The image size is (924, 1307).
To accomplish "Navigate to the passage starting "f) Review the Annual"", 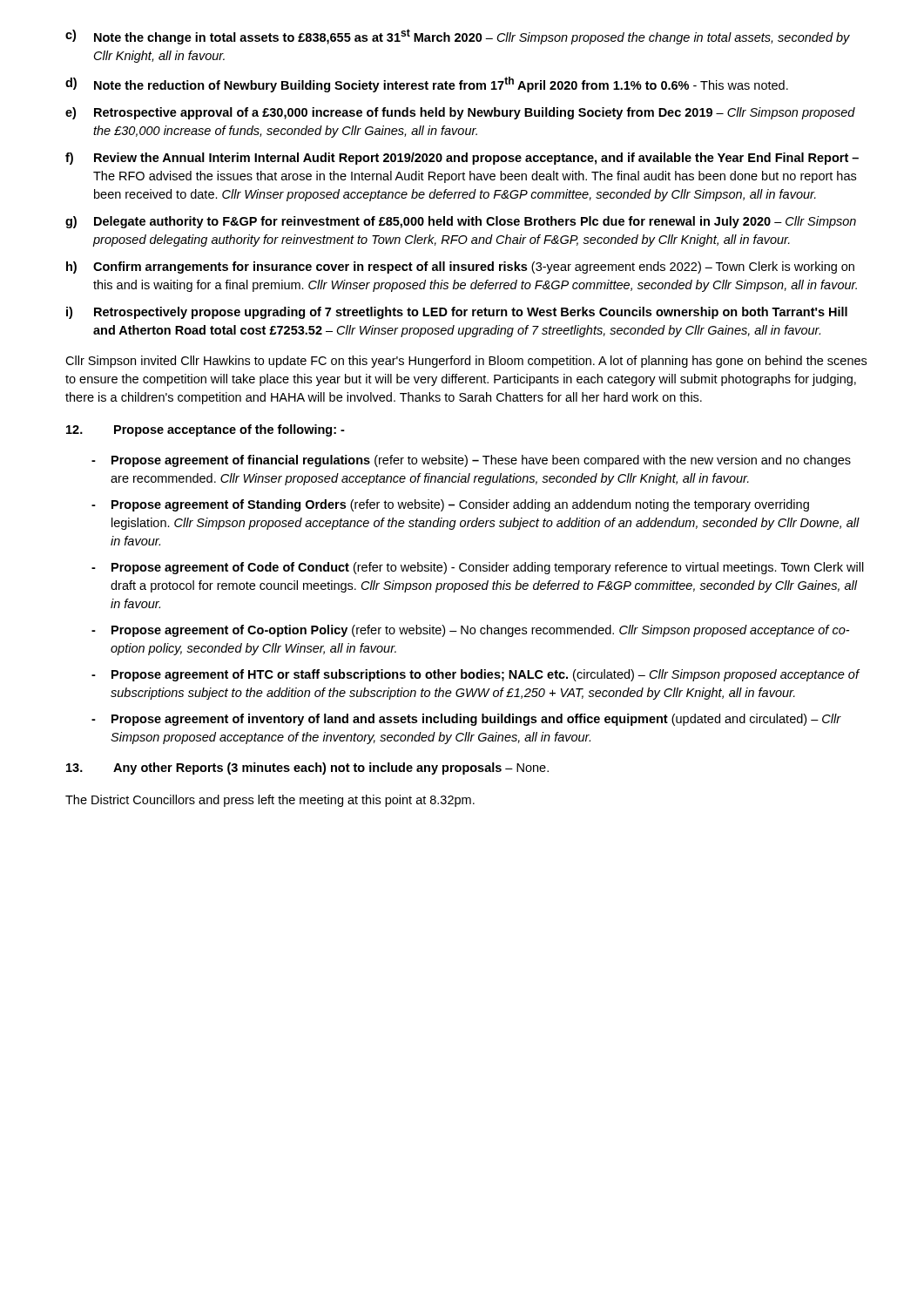I will coord(466,176).
